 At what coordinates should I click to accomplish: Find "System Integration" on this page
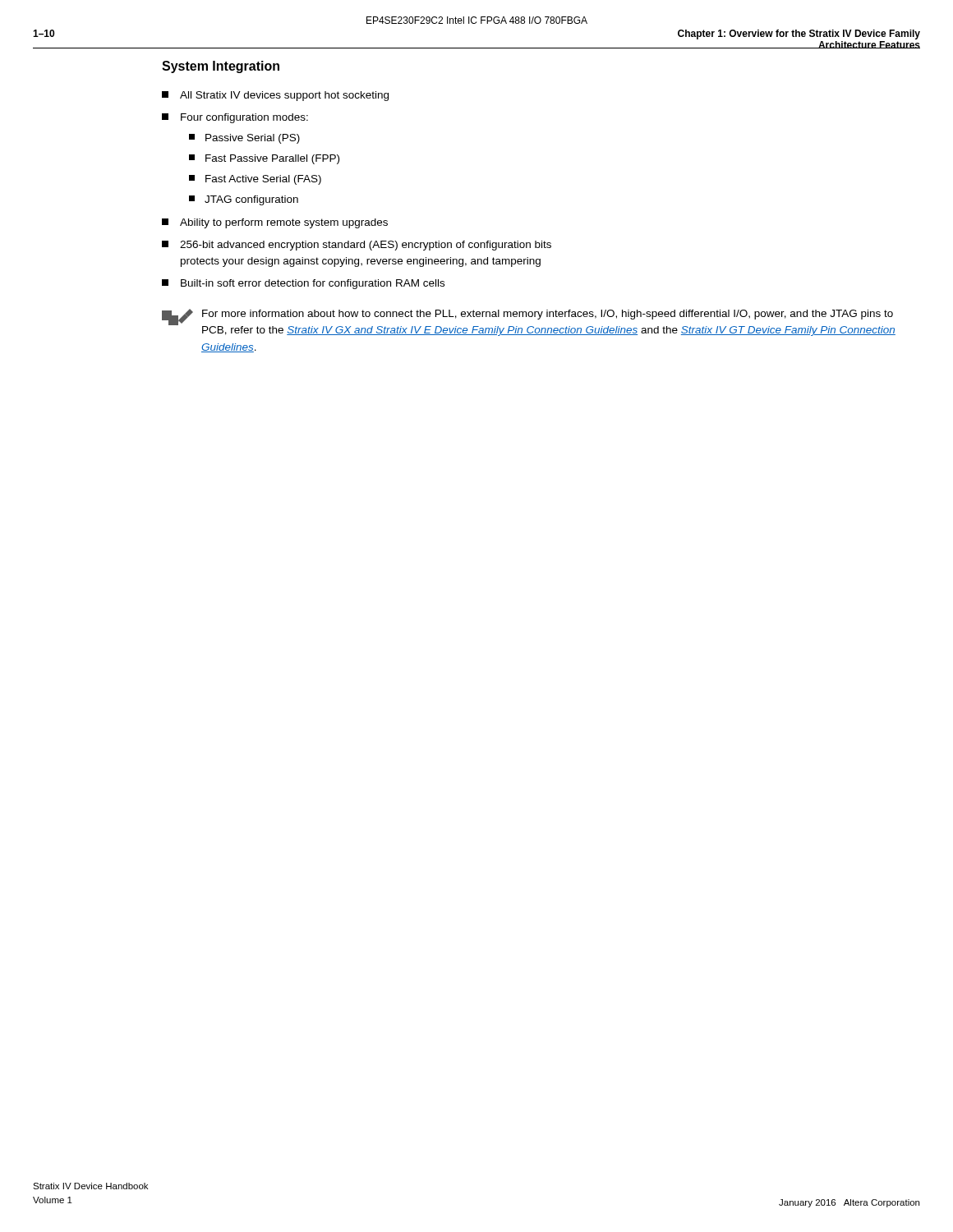pos(221,66)
